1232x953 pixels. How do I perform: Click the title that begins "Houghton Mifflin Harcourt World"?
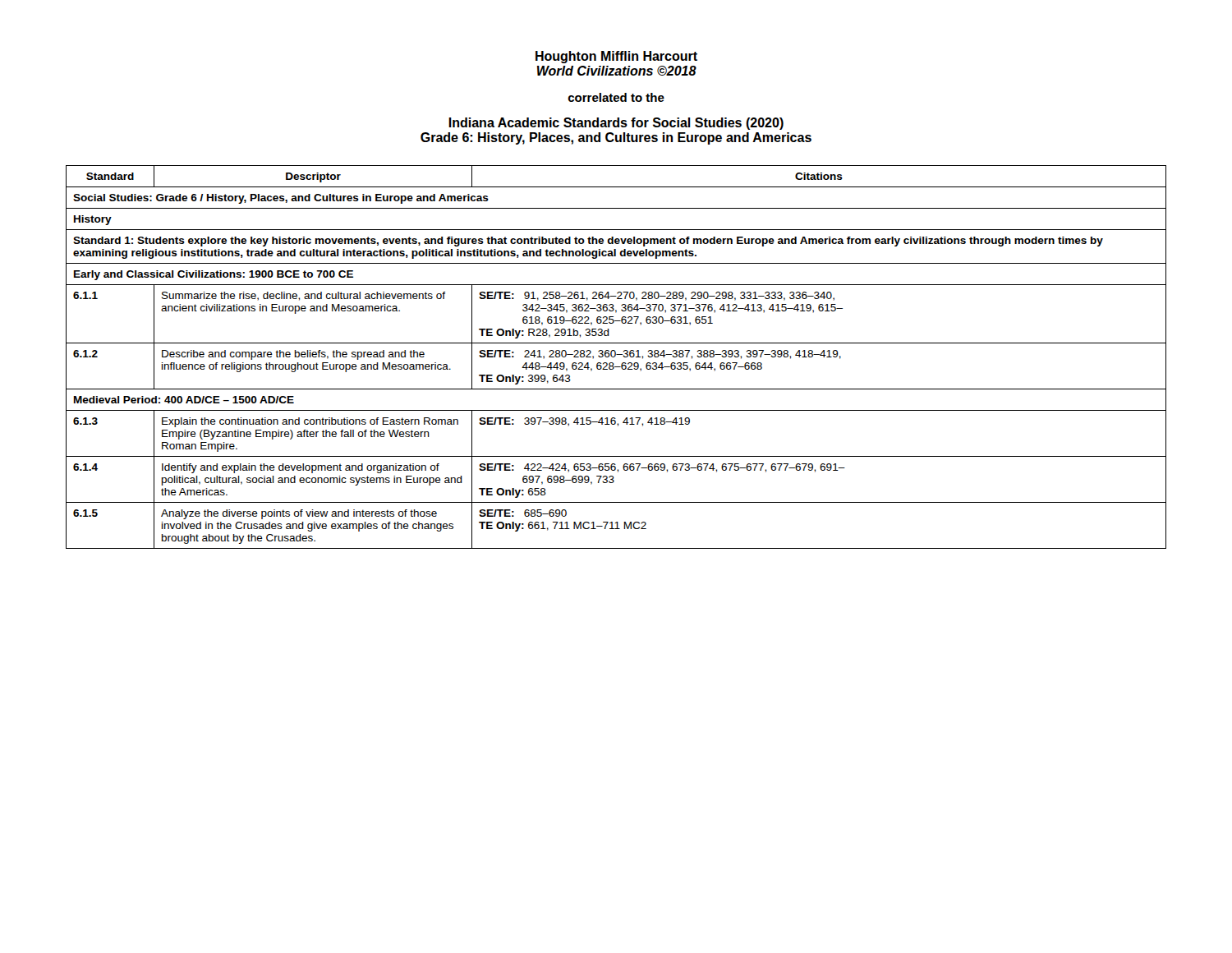coord(616,64)
